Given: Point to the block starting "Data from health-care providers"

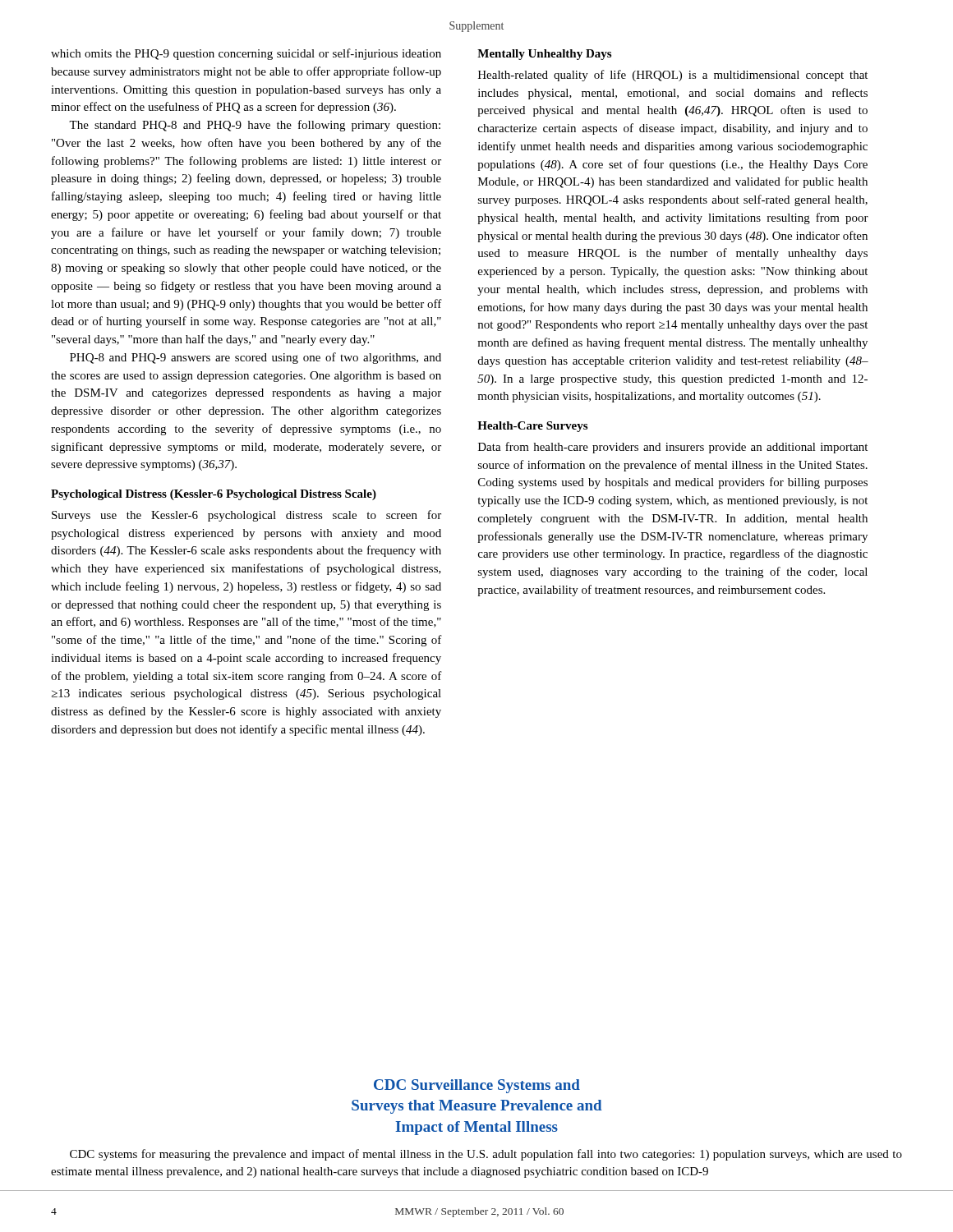Looking at the screenshot, I should [x=673, y=519].
